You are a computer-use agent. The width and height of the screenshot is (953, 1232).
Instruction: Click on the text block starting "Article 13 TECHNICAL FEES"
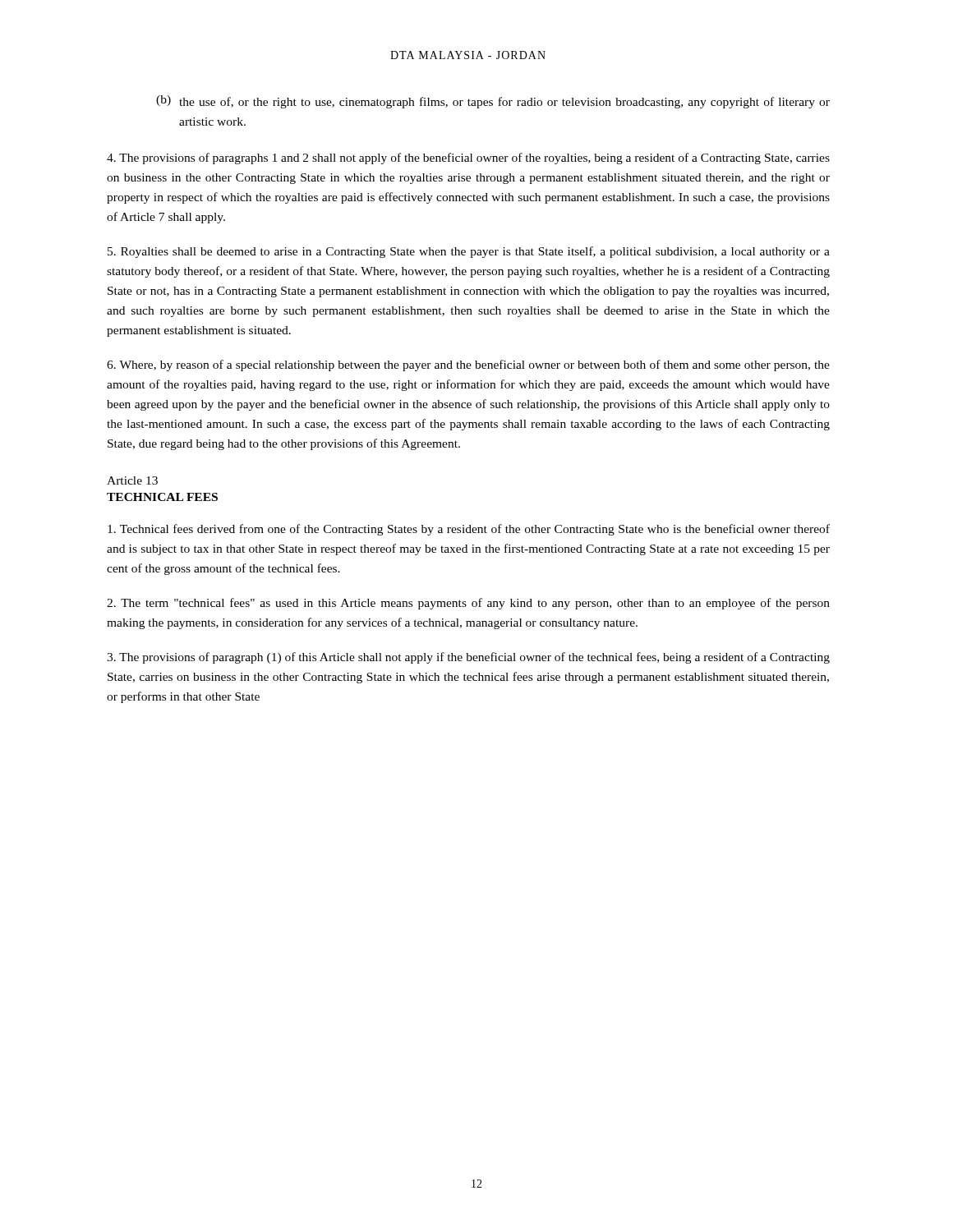point(132,480)
